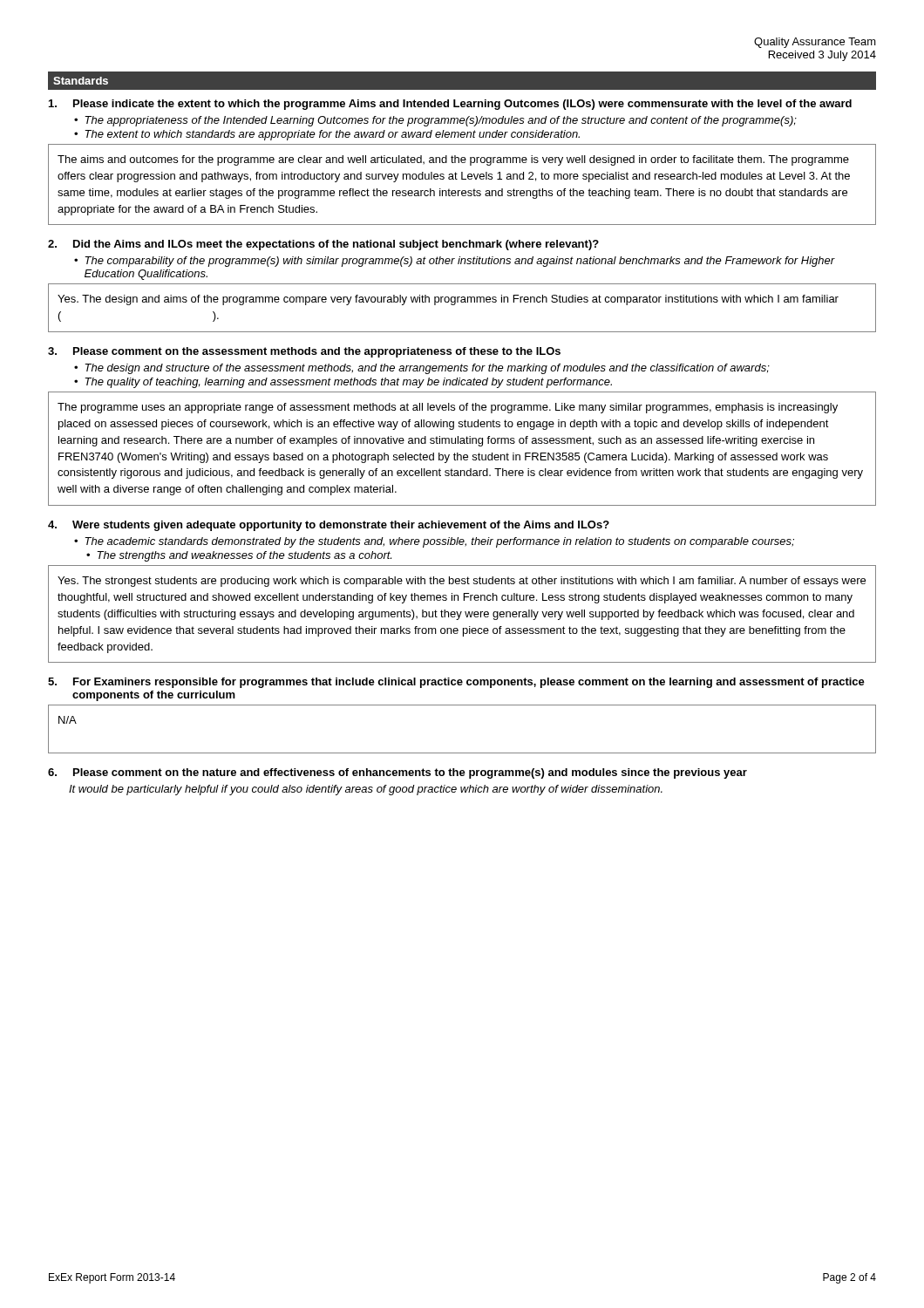Find the section header that says "3. Please comment on"
This screenshot has width=924, height=1308.
coord(305,351)
